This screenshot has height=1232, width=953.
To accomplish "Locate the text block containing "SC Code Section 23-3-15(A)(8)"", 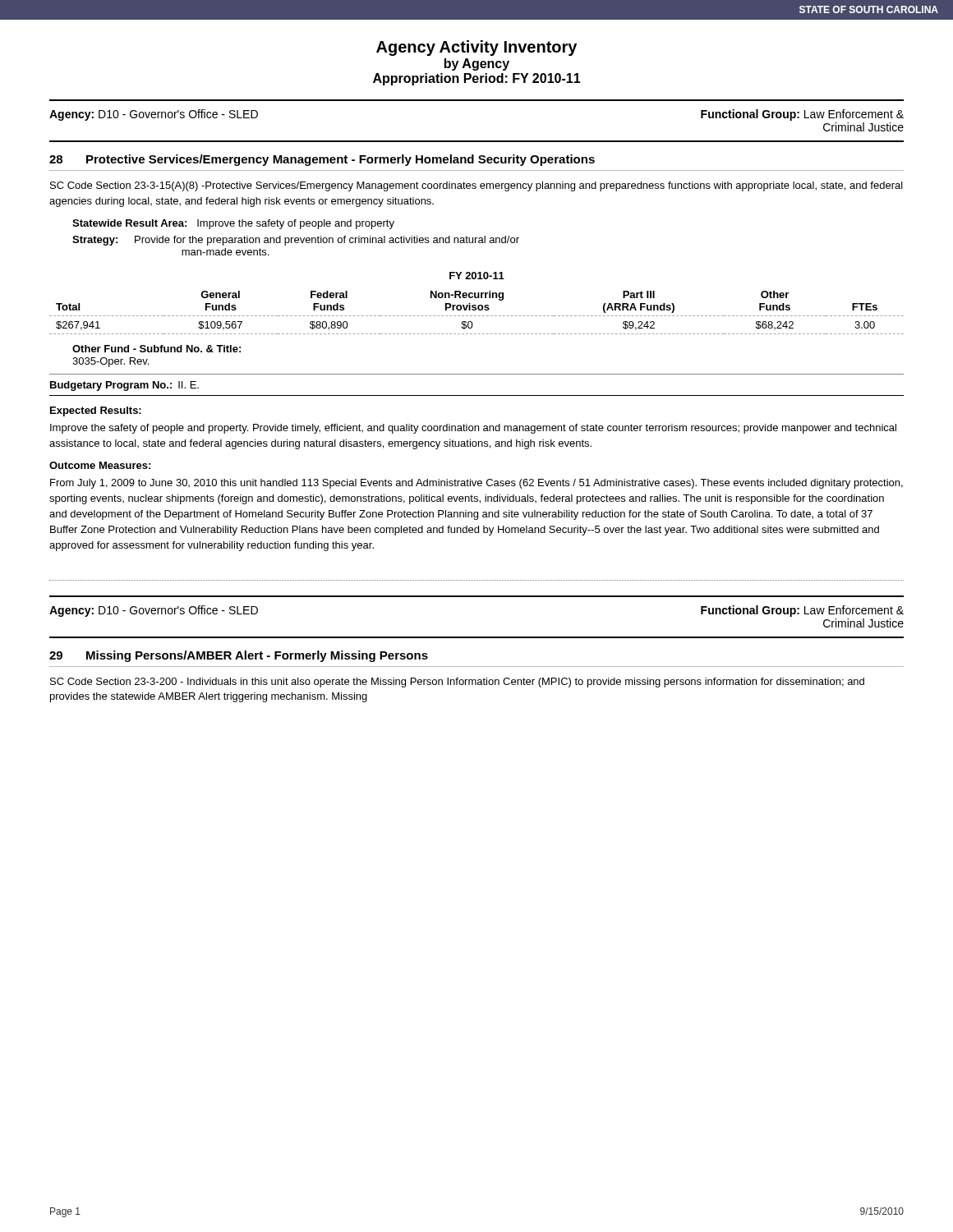I will tap(476, 193).
